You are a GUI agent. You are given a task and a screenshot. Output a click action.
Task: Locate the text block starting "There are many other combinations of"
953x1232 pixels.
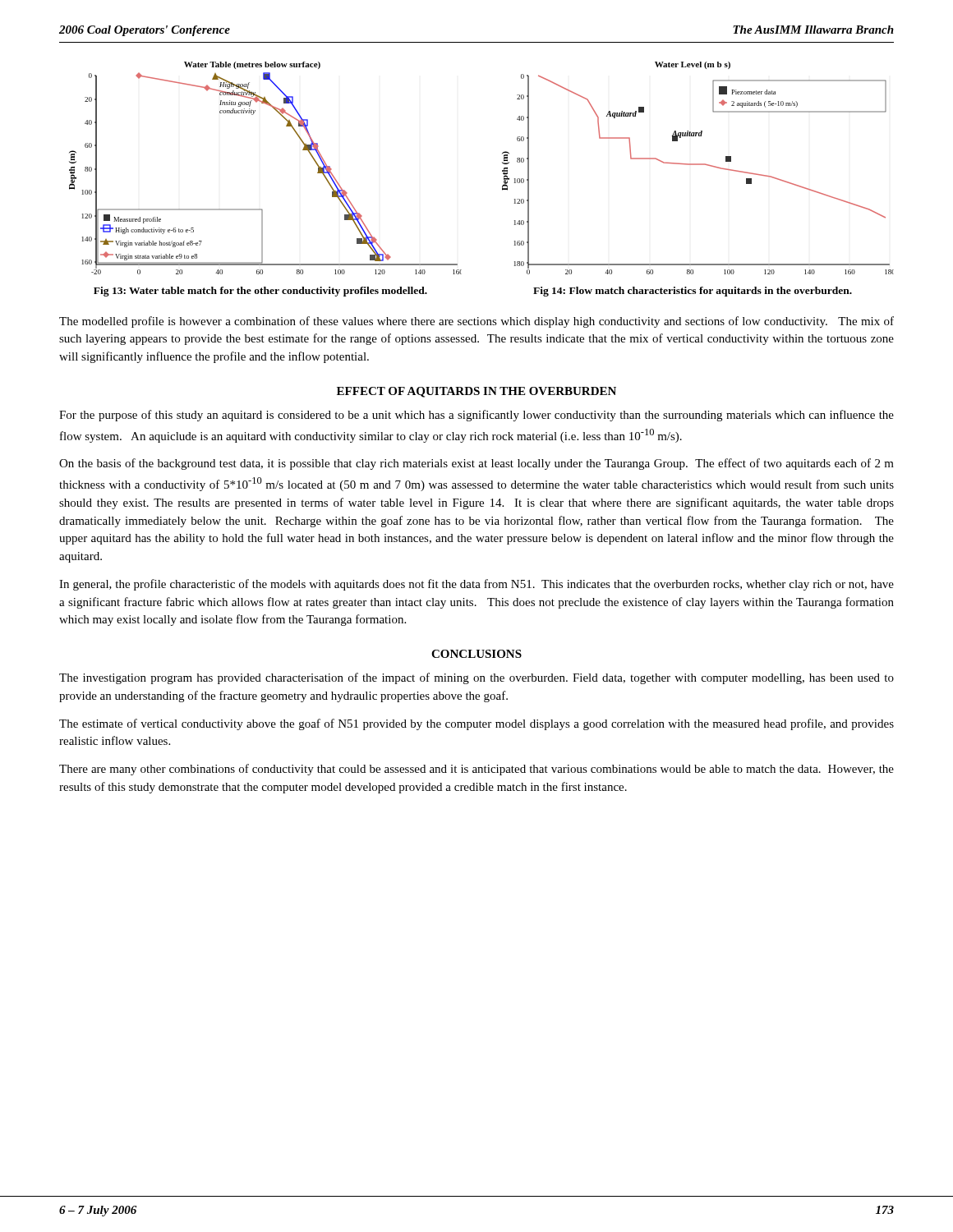click(x=476, y=778)
